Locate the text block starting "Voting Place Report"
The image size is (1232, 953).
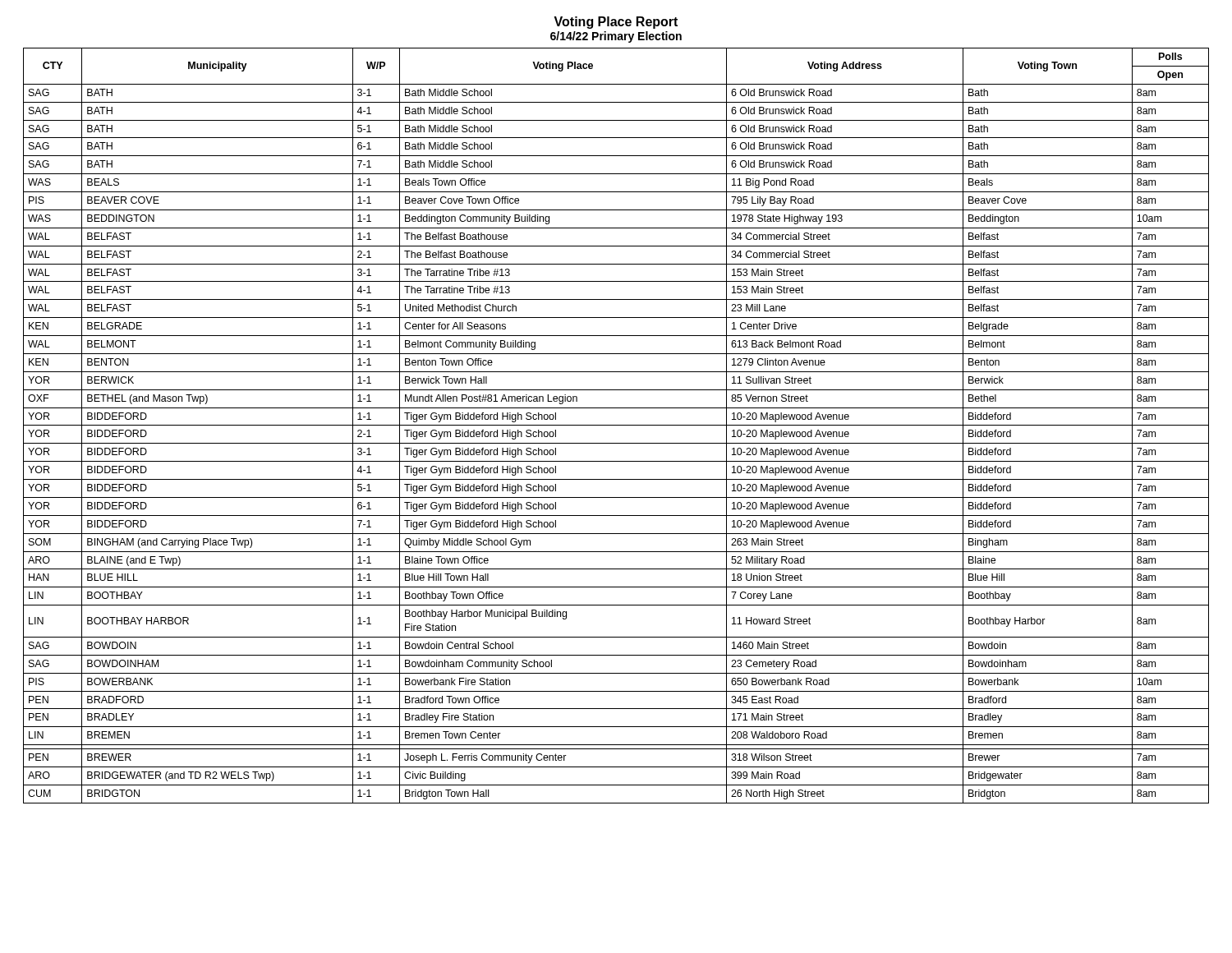pos(616,29)
